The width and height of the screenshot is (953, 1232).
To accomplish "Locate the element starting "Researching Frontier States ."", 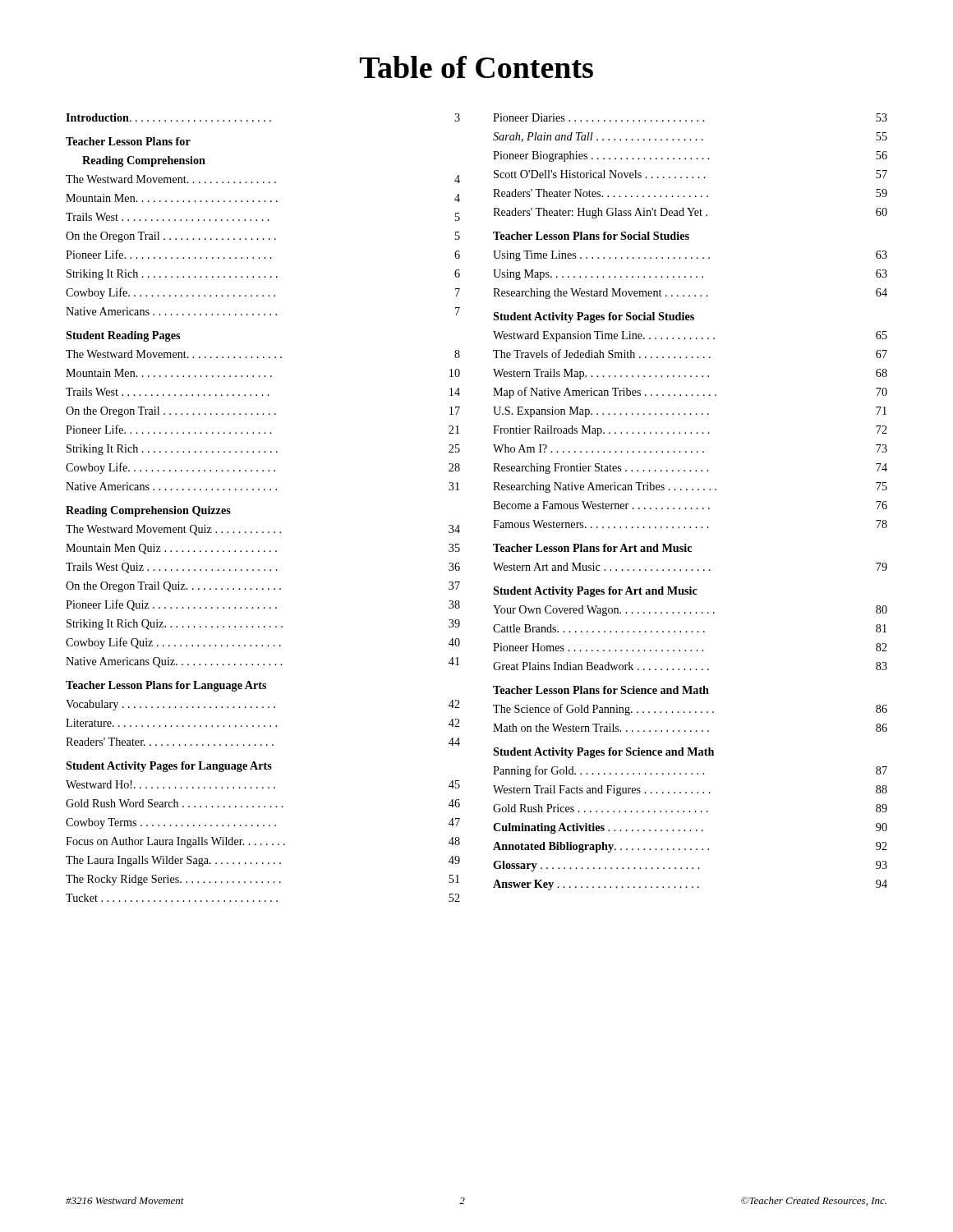I will pyautogui.click(x=690, y=468).
